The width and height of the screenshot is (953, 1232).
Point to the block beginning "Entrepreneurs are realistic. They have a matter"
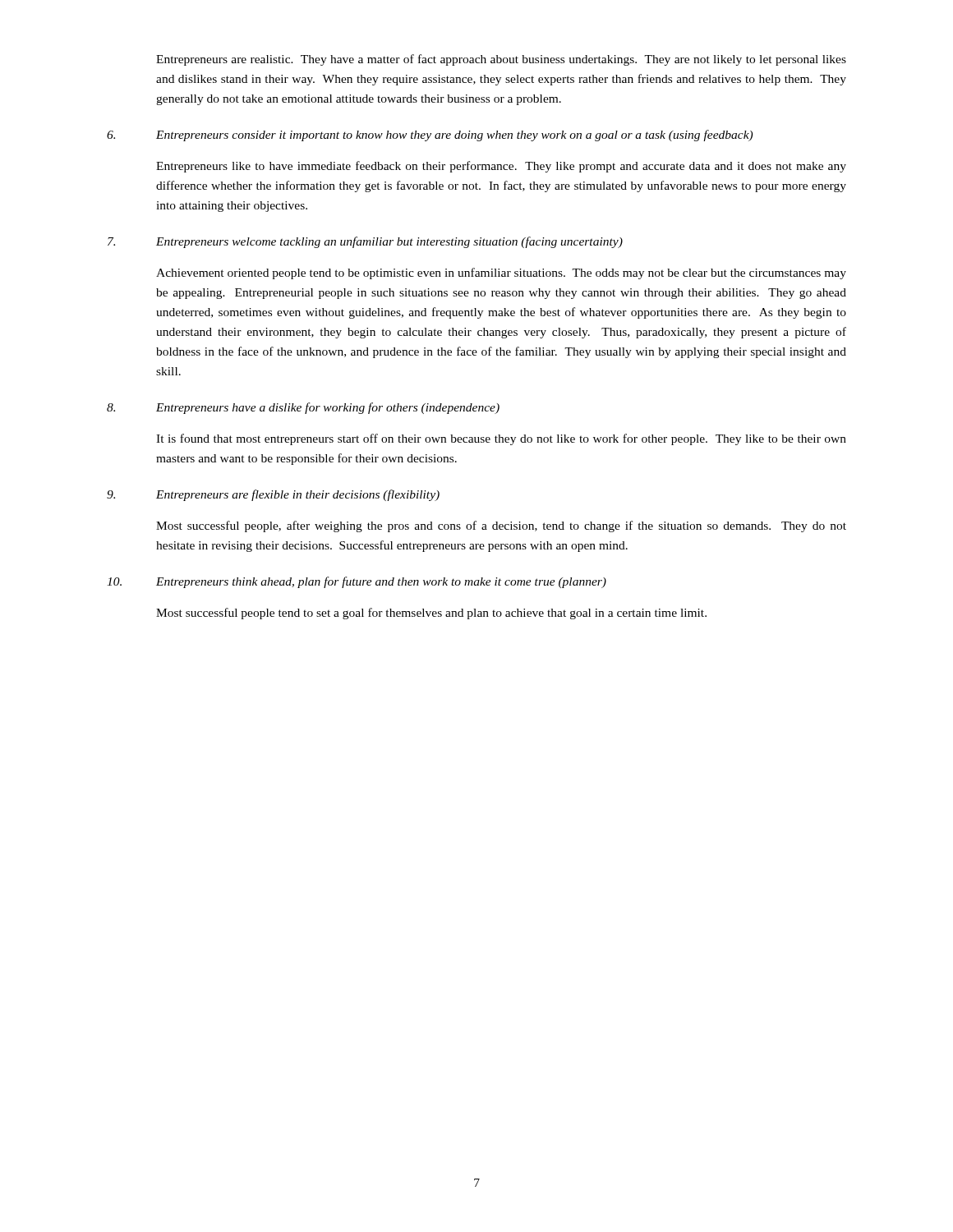[501, 78]
